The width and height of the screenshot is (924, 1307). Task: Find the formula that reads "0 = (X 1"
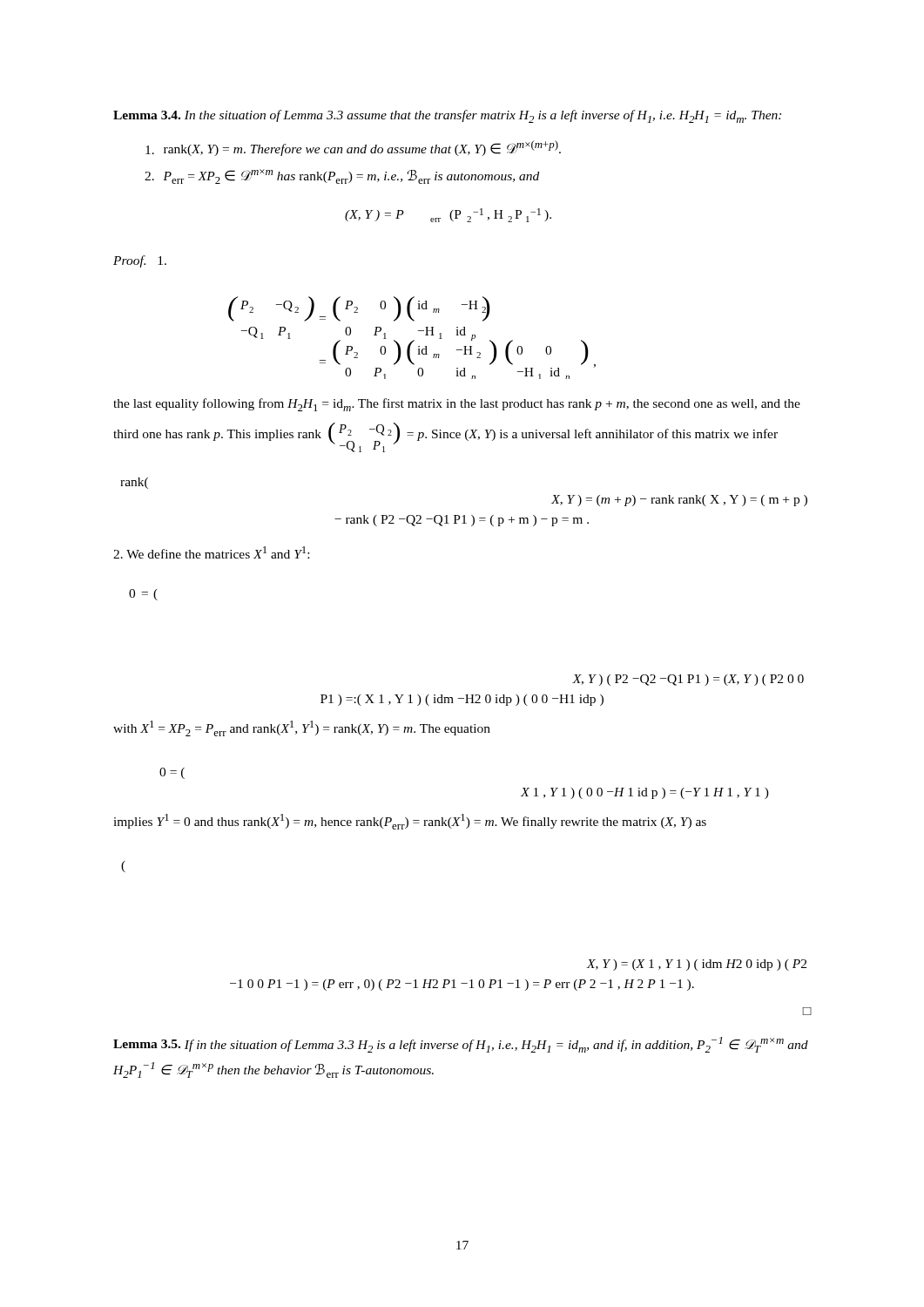(x=172, y=773)
